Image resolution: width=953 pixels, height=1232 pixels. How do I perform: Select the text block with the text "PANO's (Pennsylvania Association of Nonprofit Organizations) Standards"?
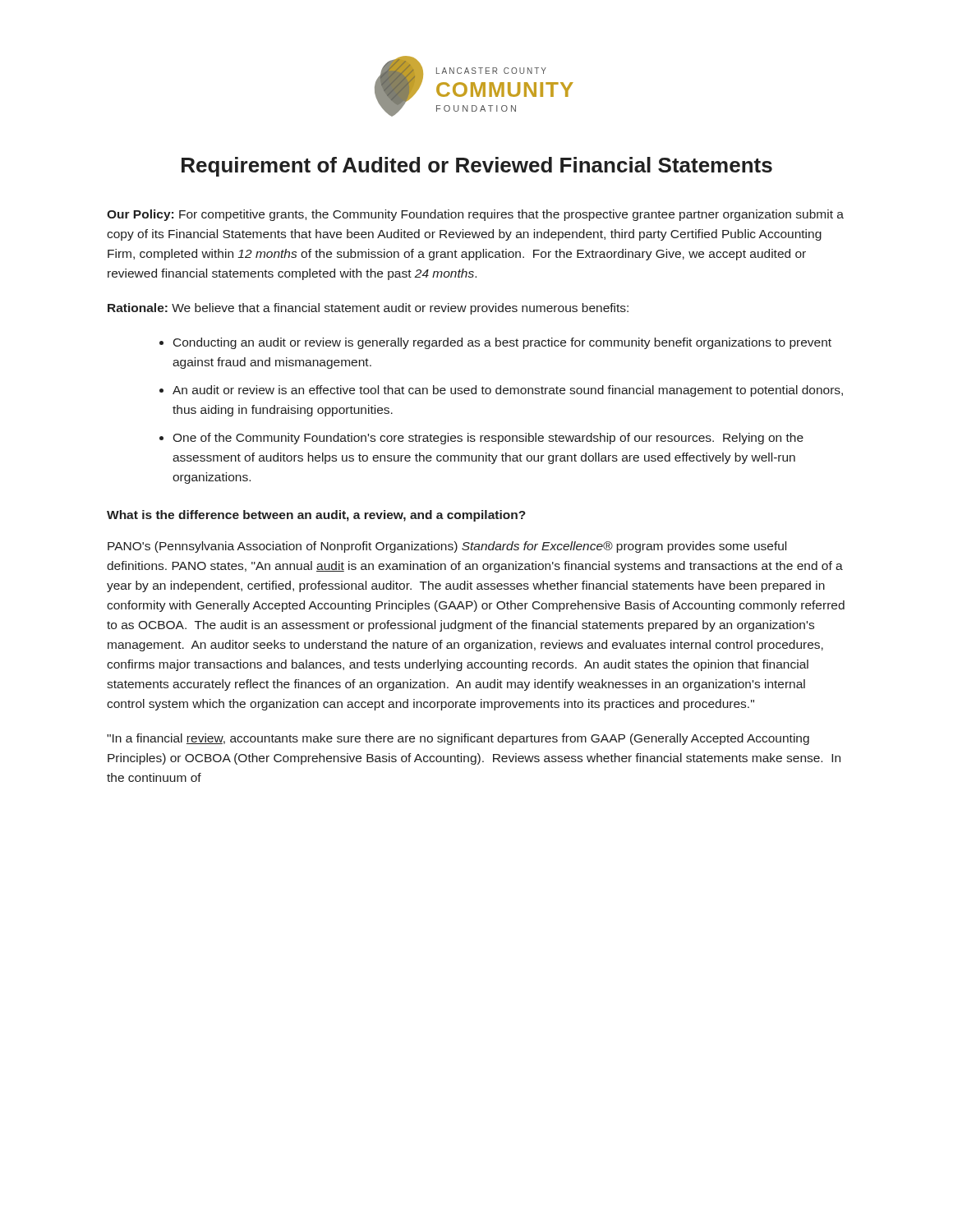tap(476, 625)
